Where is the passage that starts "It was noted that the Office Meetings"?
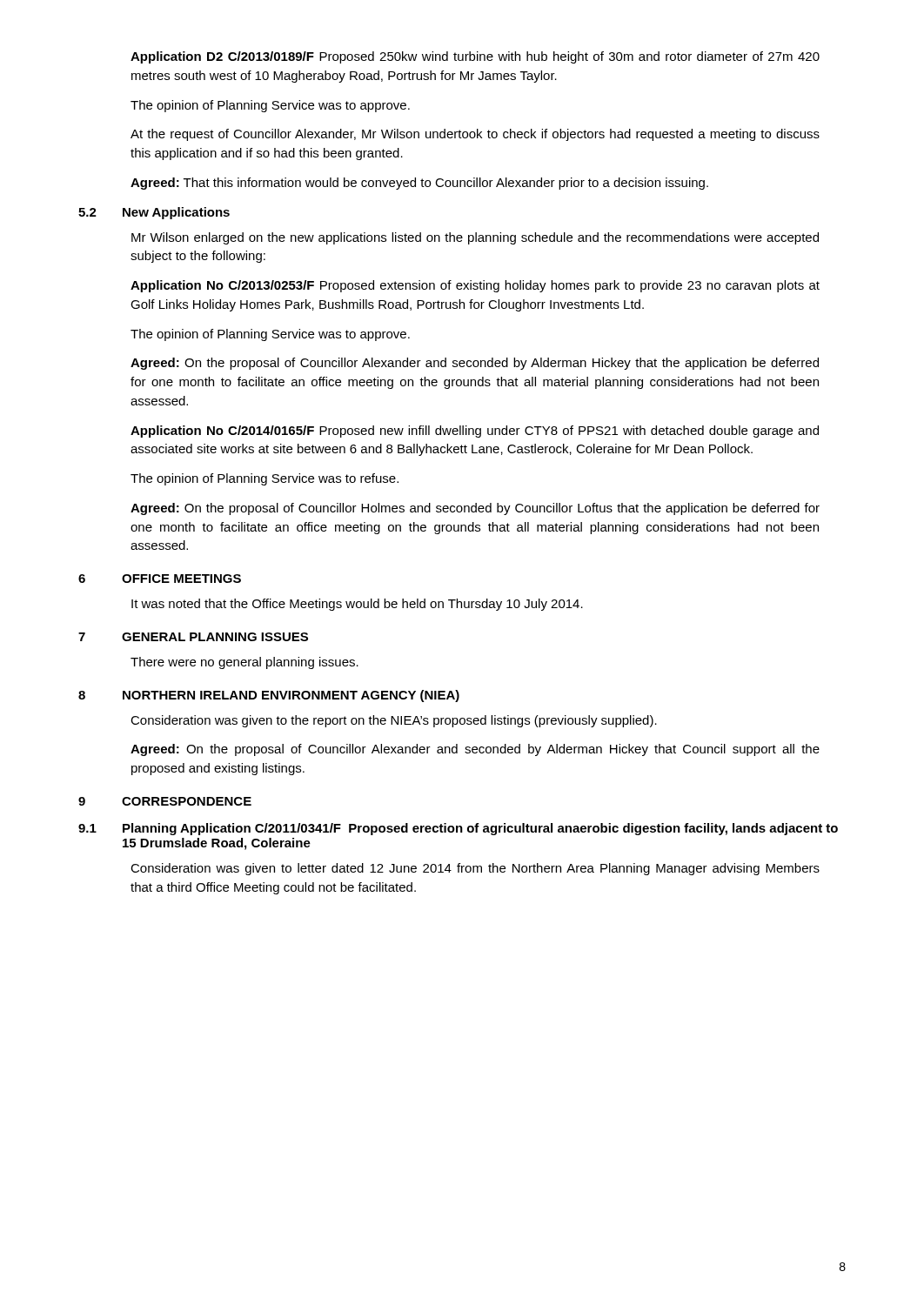Screen dimensions: 1305x924 point(475,604)
